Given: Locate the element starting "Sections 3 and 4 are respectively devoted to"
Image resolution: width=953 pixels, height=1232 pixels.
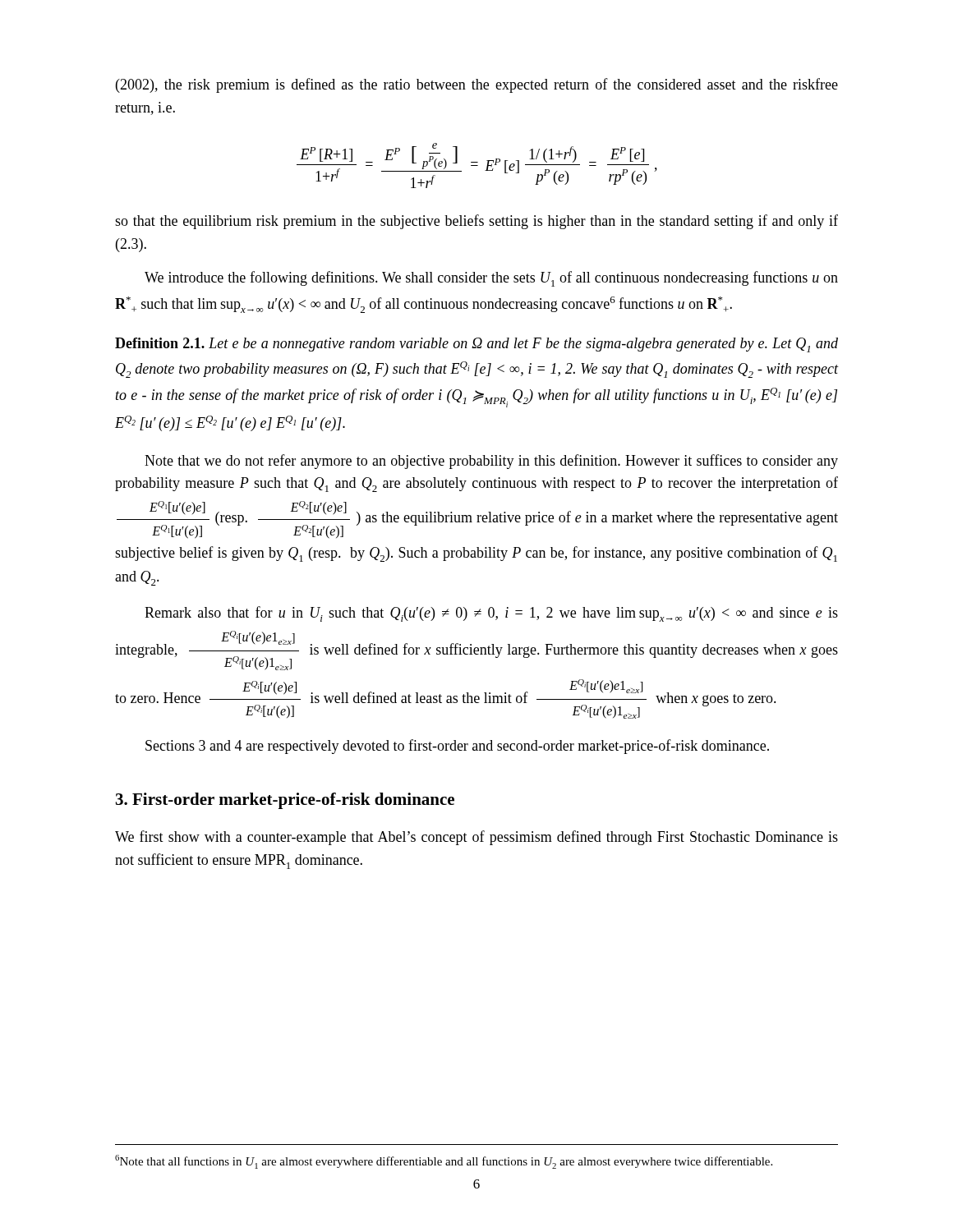Looking at the screenshot, I should click(x=457, y=746).
